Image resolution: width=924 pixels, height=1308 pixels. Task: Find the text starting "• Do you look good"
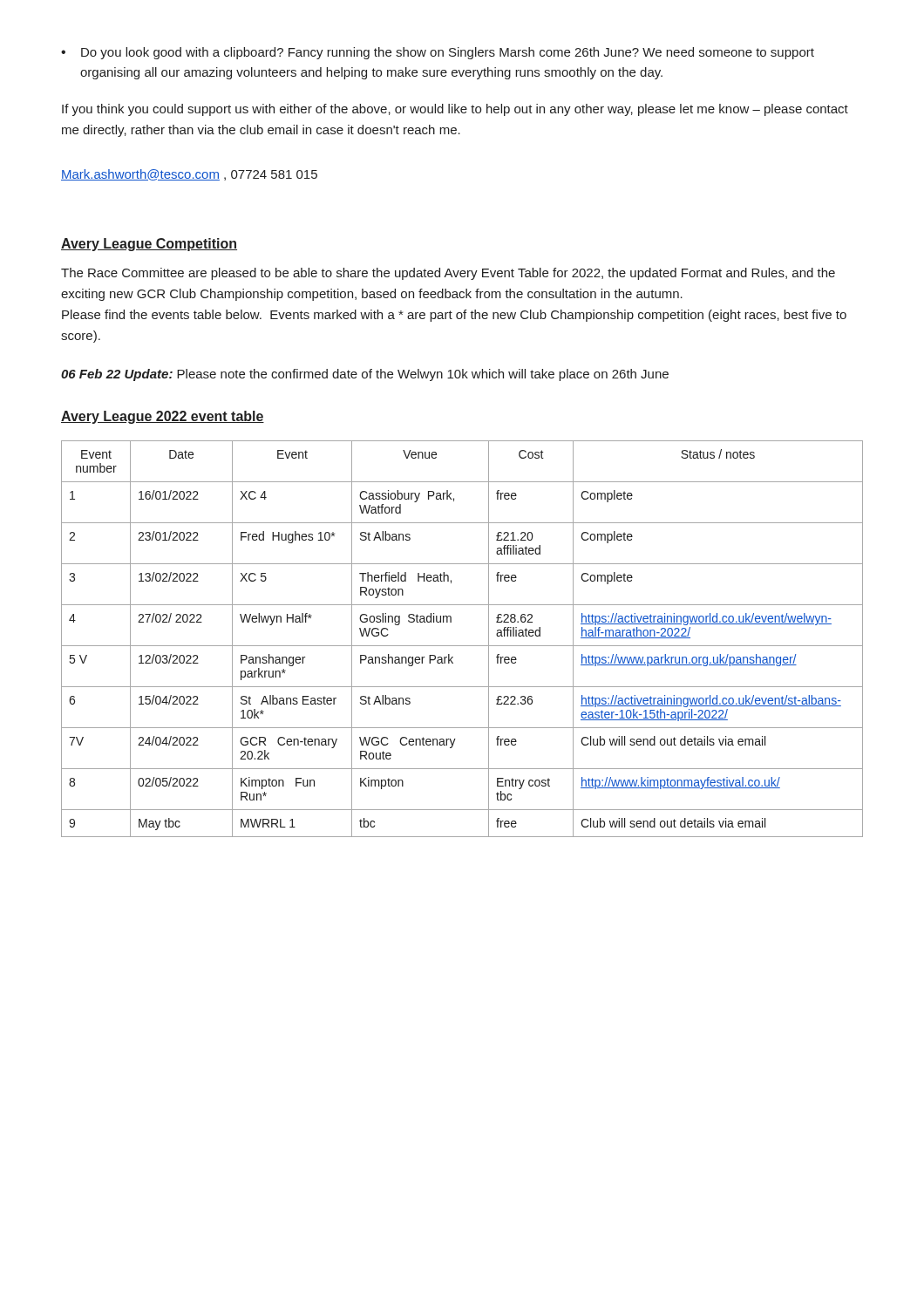coord(462,62)
